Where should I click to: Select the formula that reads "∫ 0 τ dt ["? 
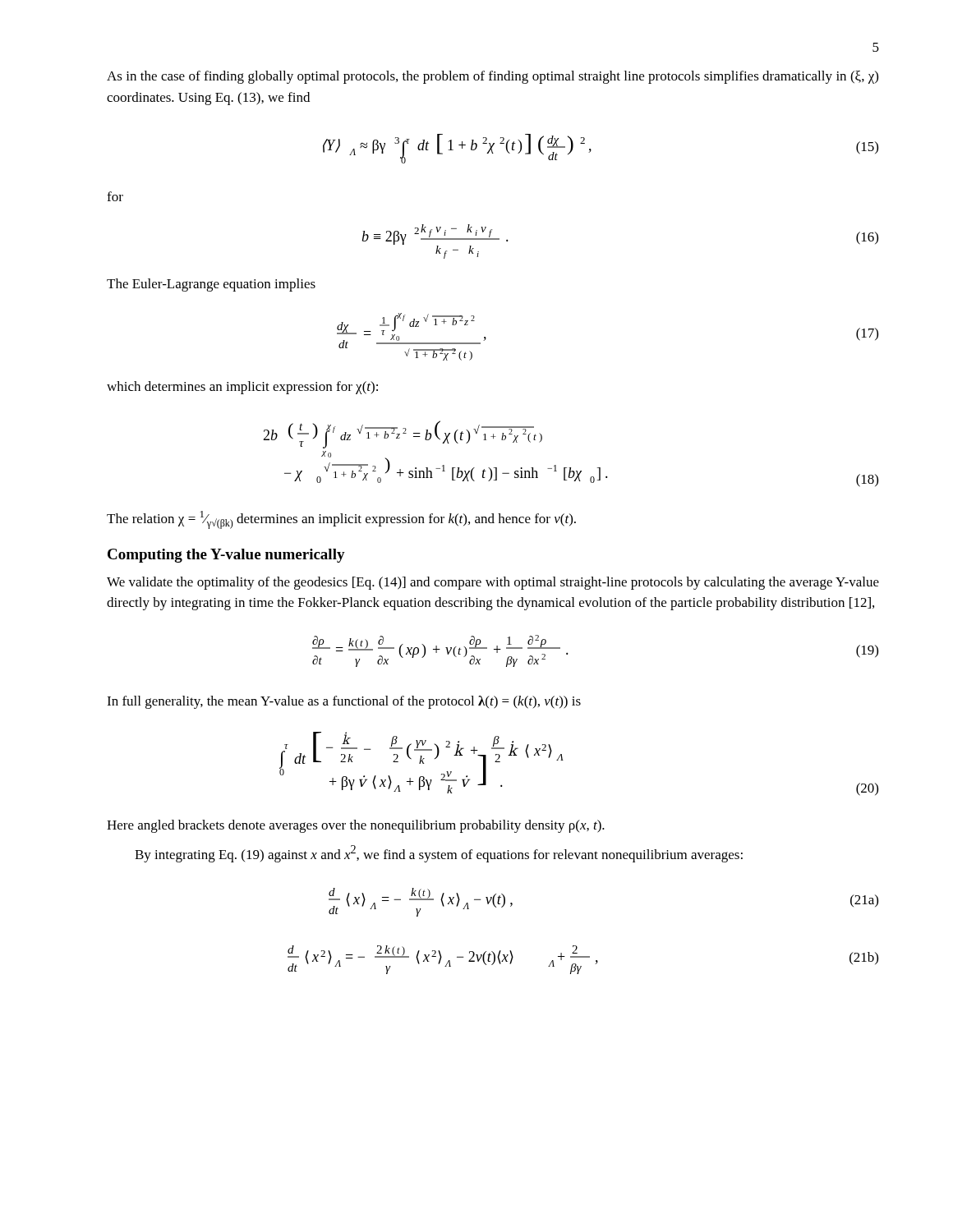click(579, 762)
